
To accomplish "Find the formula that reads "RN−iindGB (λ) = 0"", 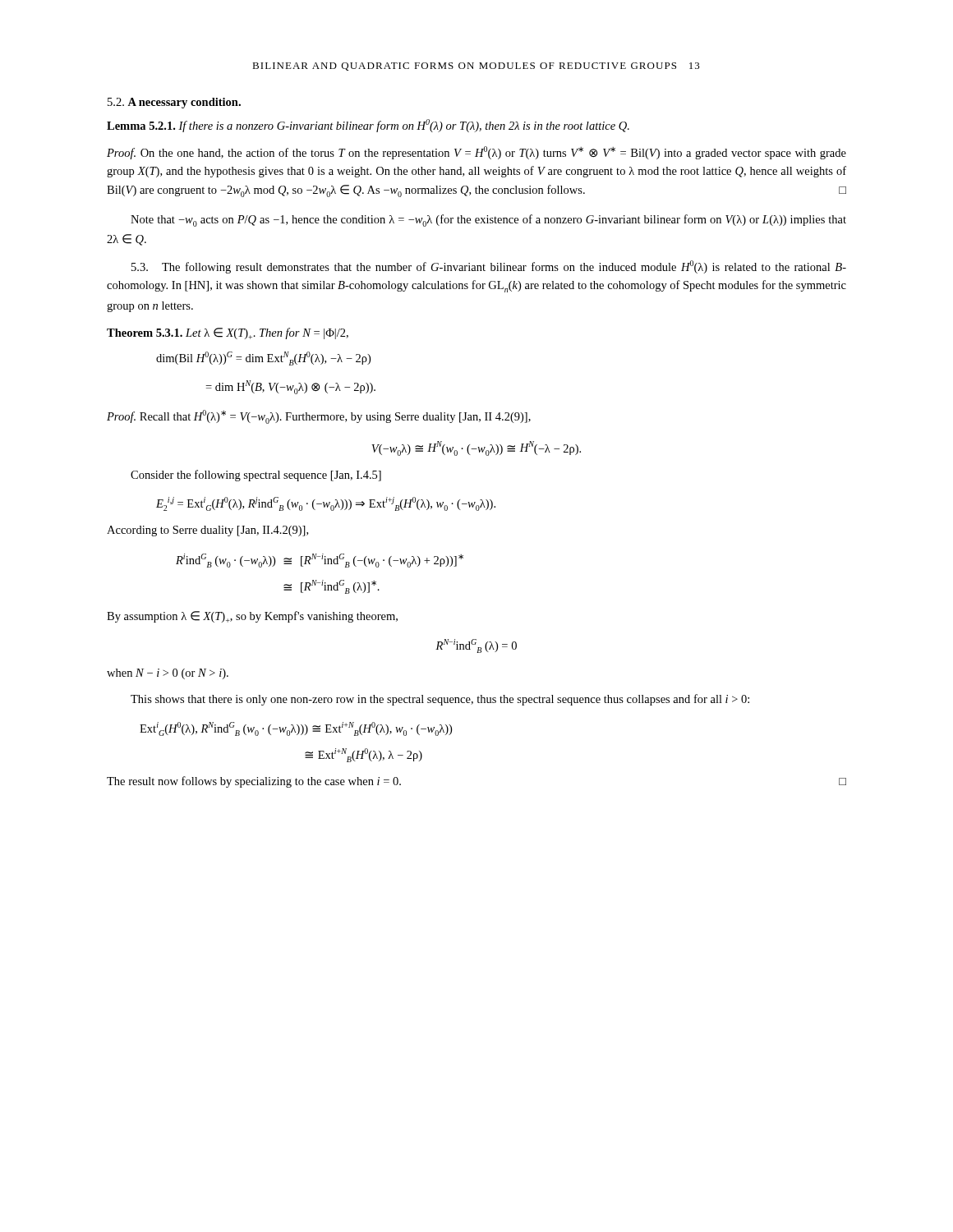I will click(x=476, y=646).
